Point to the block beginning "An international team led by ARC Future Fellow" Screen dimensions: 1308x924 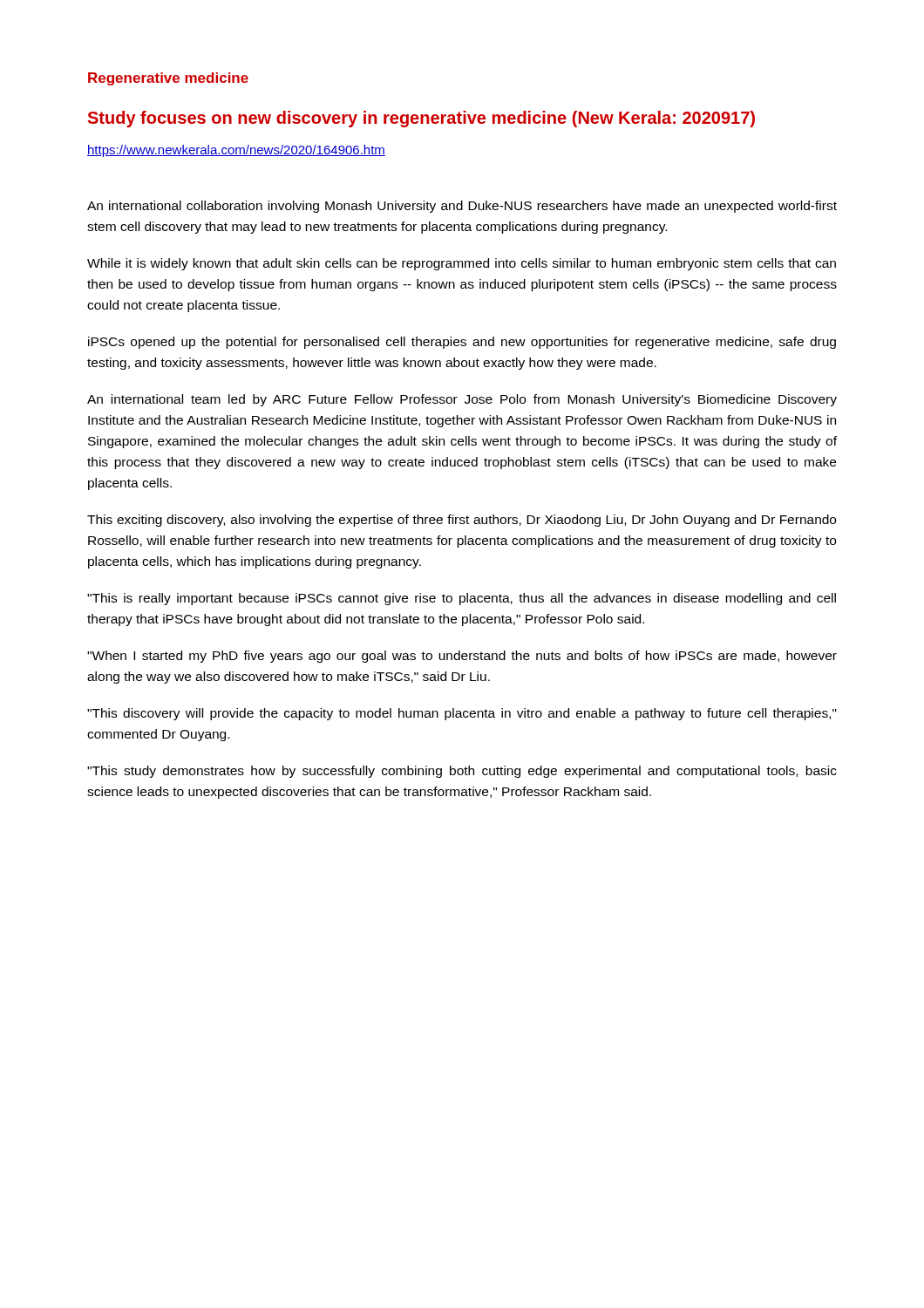[x=462, y=441]
